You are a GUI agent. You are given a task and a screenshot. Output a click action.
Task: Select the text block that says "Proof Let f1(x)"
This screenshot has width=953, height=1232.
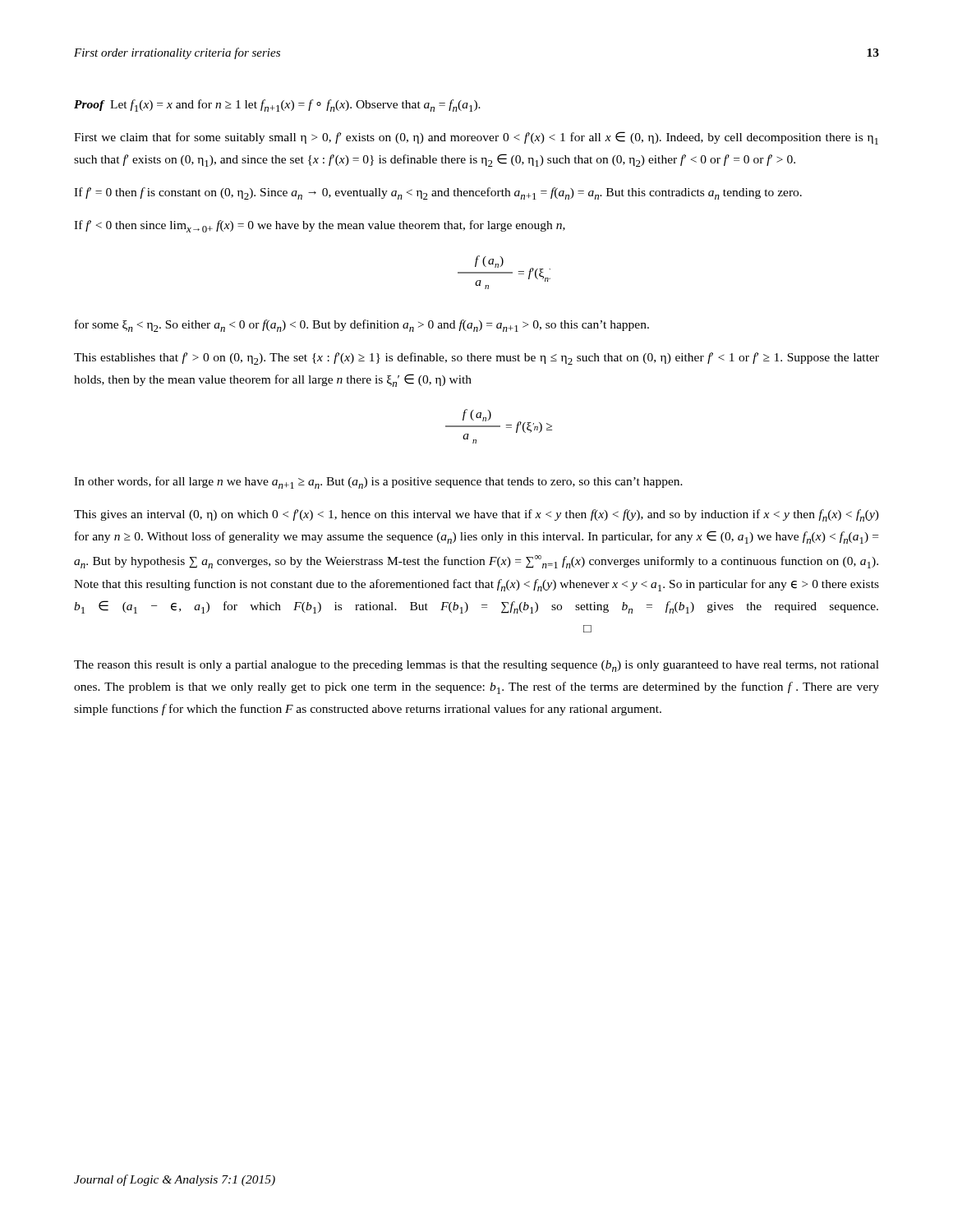click(x=277, y=106)
